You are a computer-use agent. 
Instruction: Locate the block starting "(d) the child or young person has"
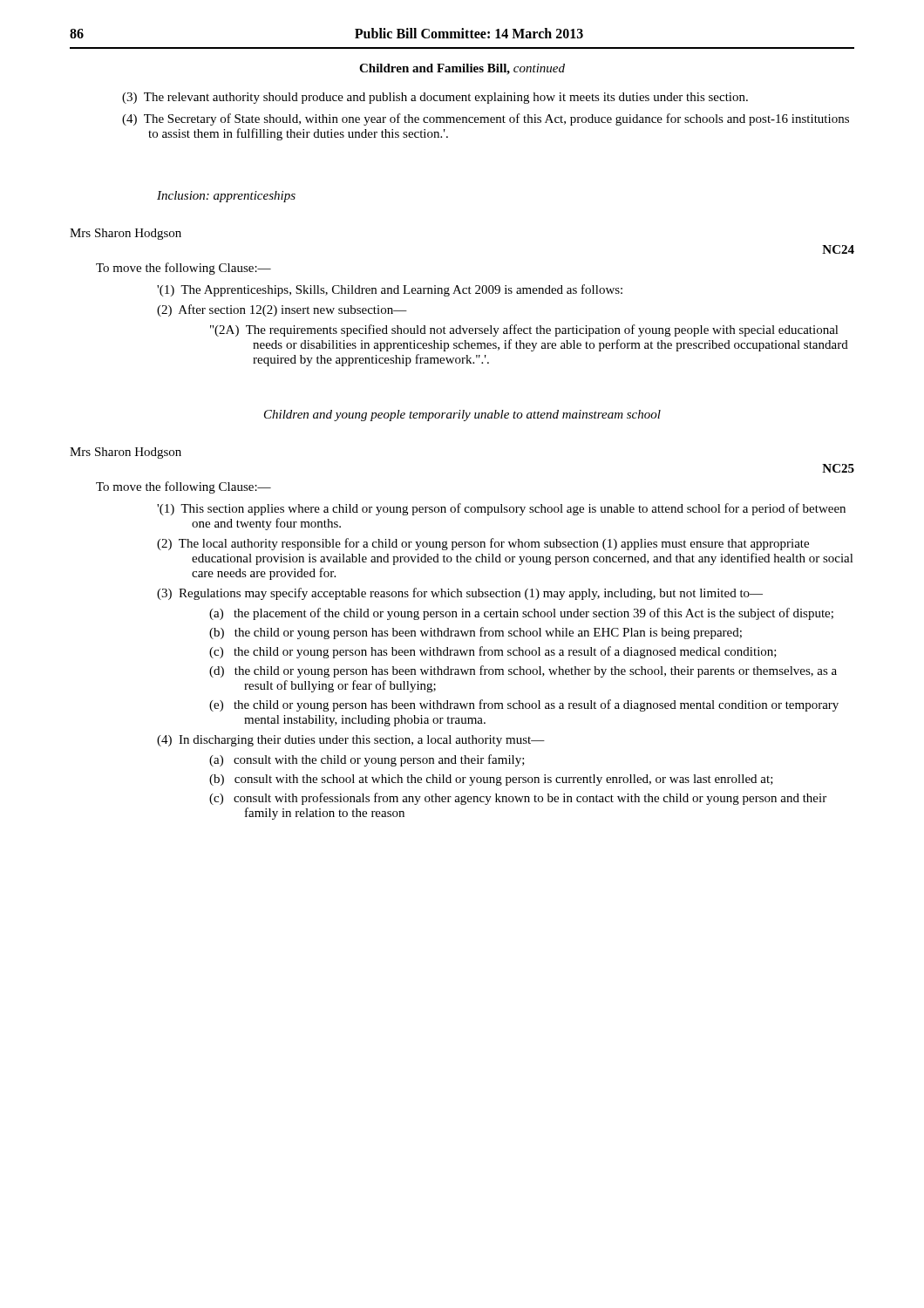(523, 678)
